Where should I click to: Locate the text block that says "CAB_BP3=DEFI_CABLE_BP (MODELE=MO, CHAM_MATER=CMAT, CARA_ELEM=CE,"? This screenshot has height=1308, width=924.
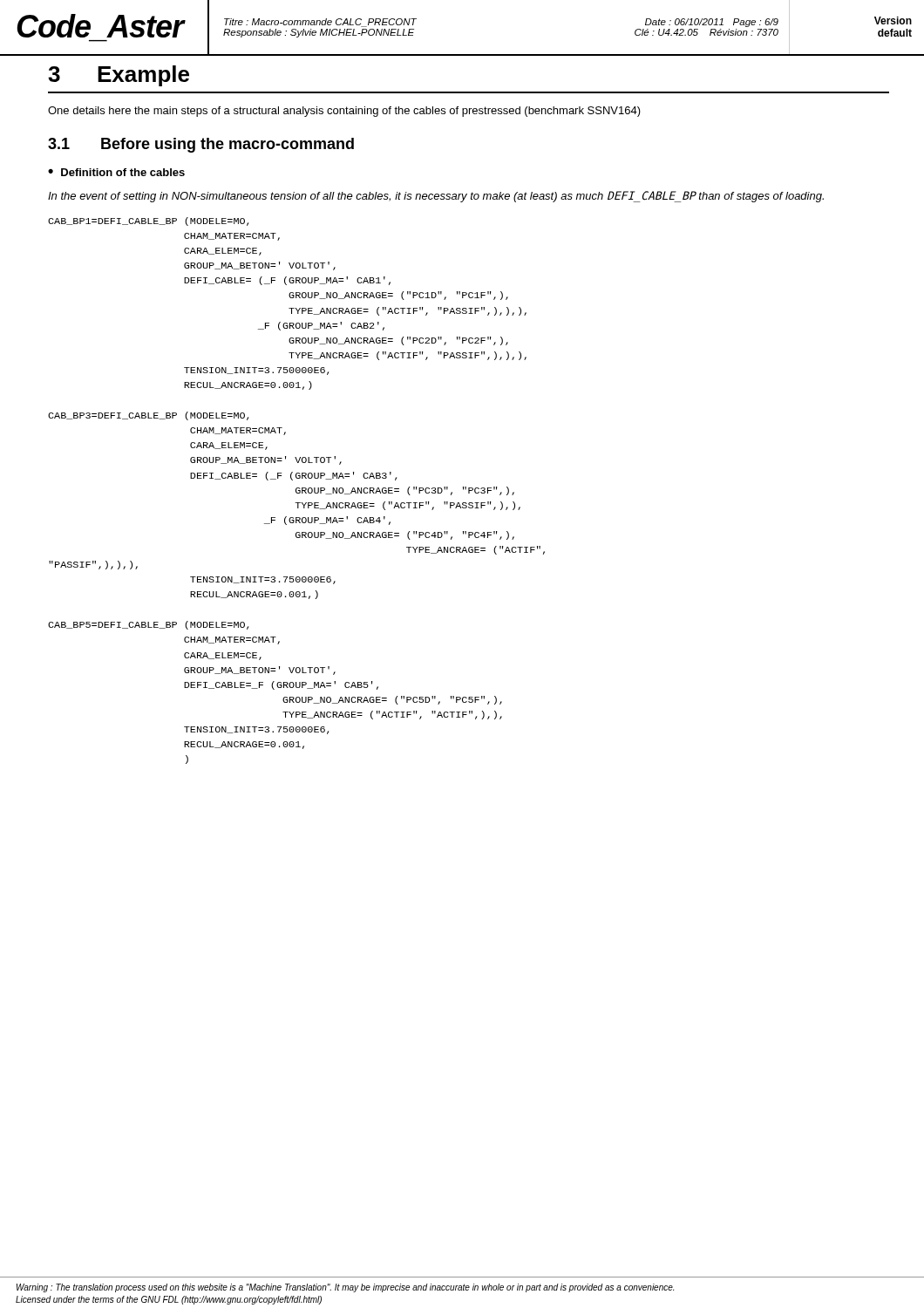click(x=298, y=505)
